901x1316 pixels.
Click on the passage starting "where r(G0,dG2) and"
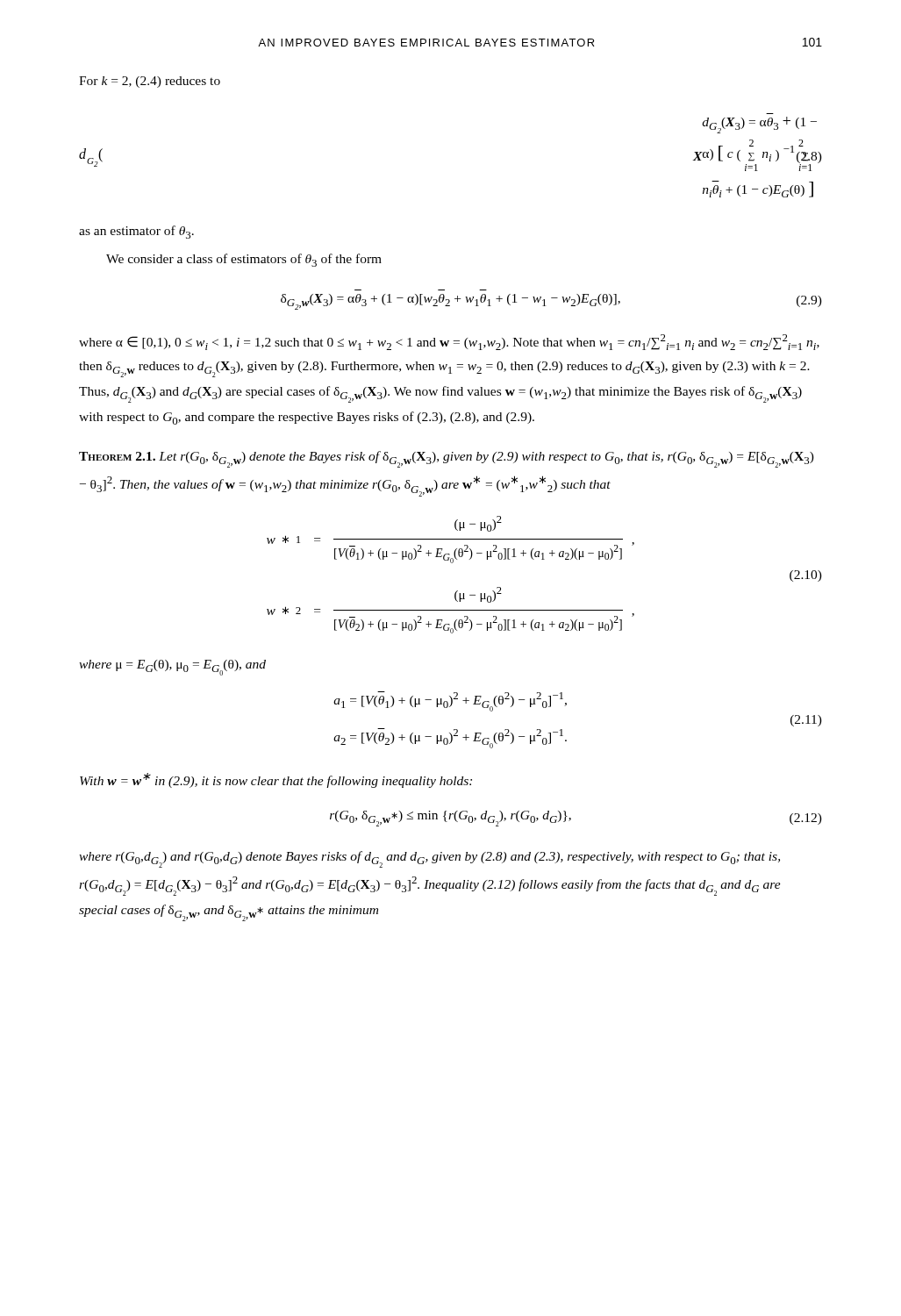(x=430, y=886)
